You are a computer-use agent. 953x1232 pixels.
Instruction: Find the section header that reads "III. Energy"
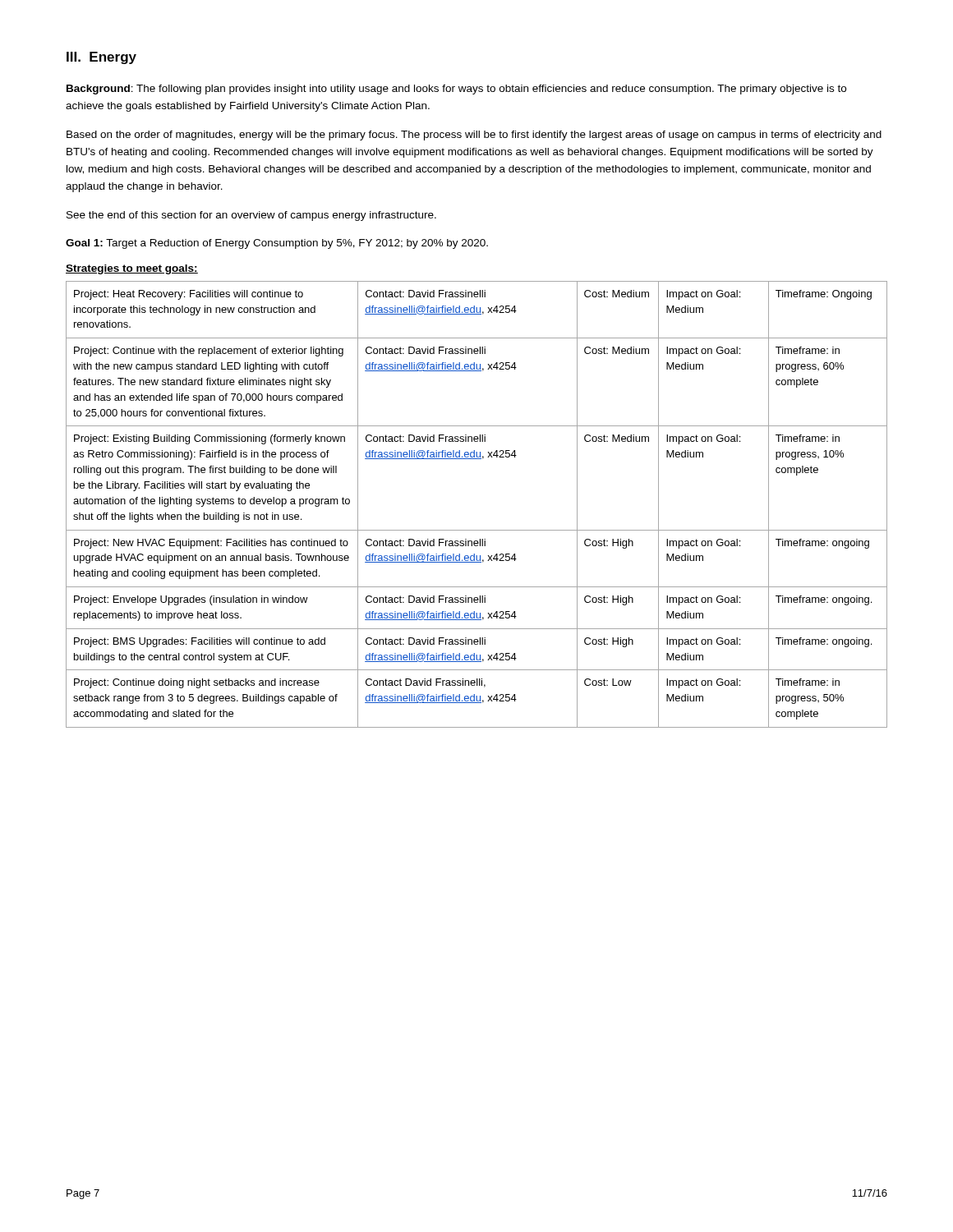[101, 57]
